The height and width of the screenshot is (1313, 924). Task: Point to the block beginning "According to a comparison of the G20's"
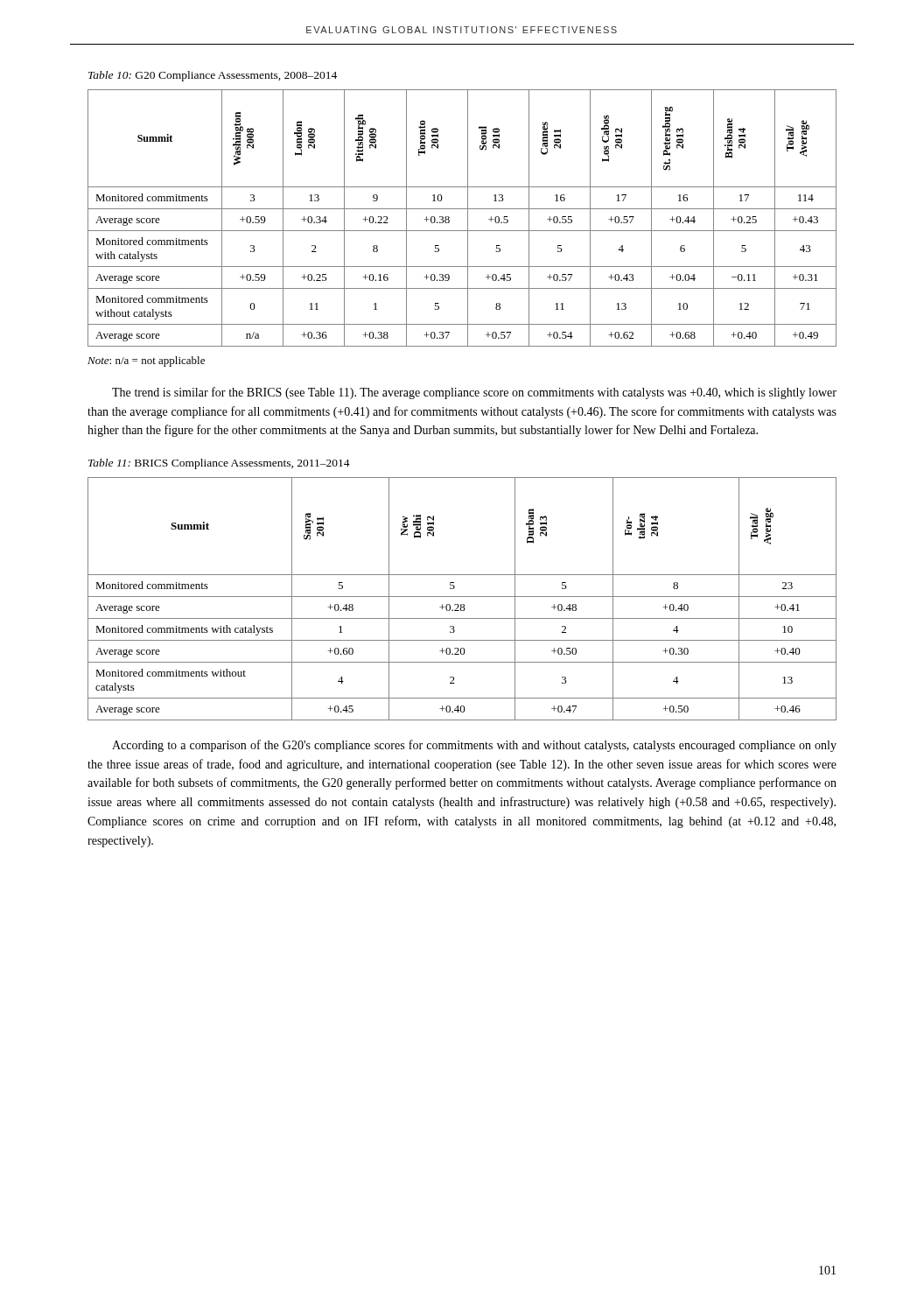coord(462,793)
